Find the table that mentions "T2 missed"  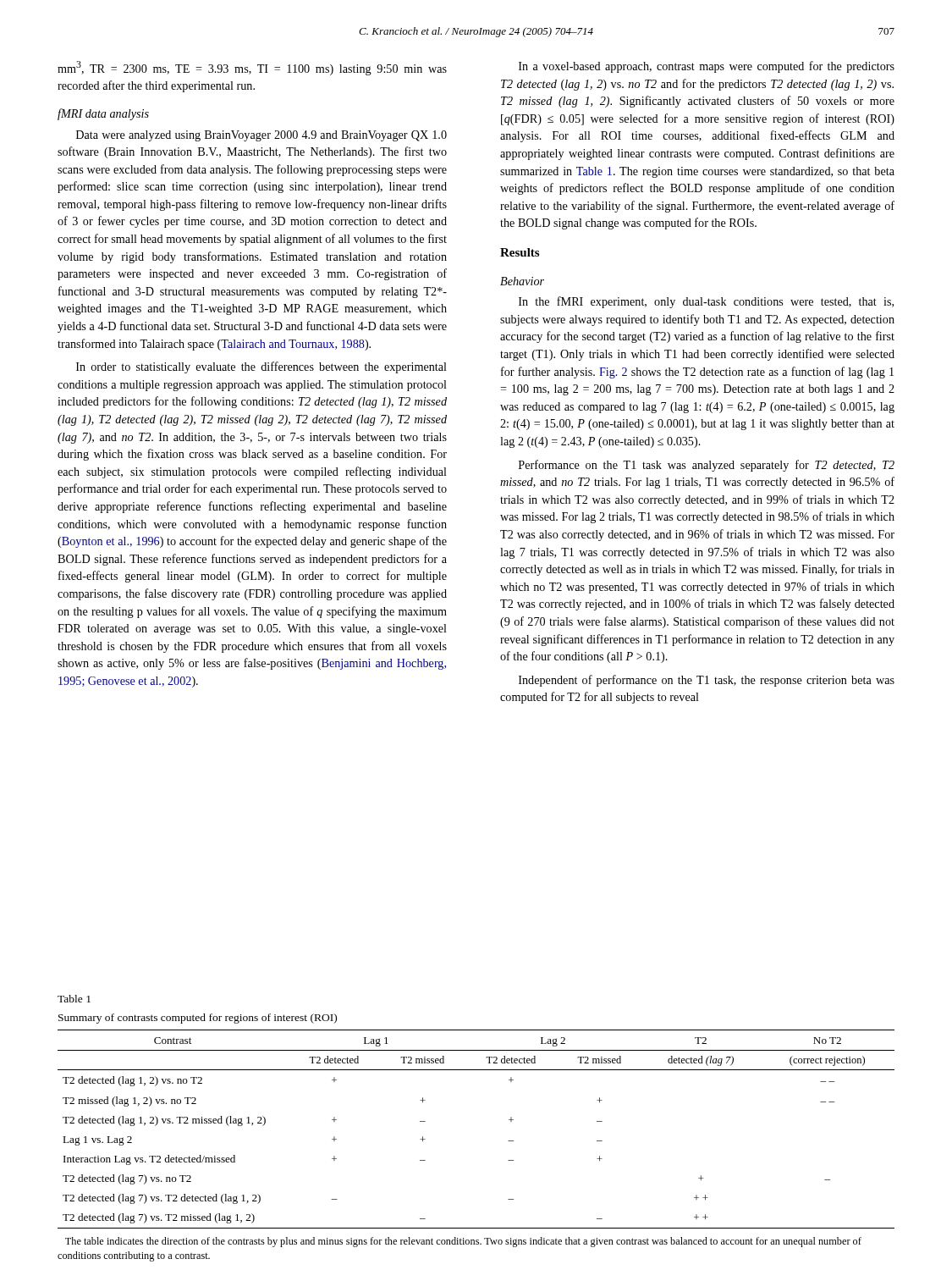click(x=476, y=1129)
